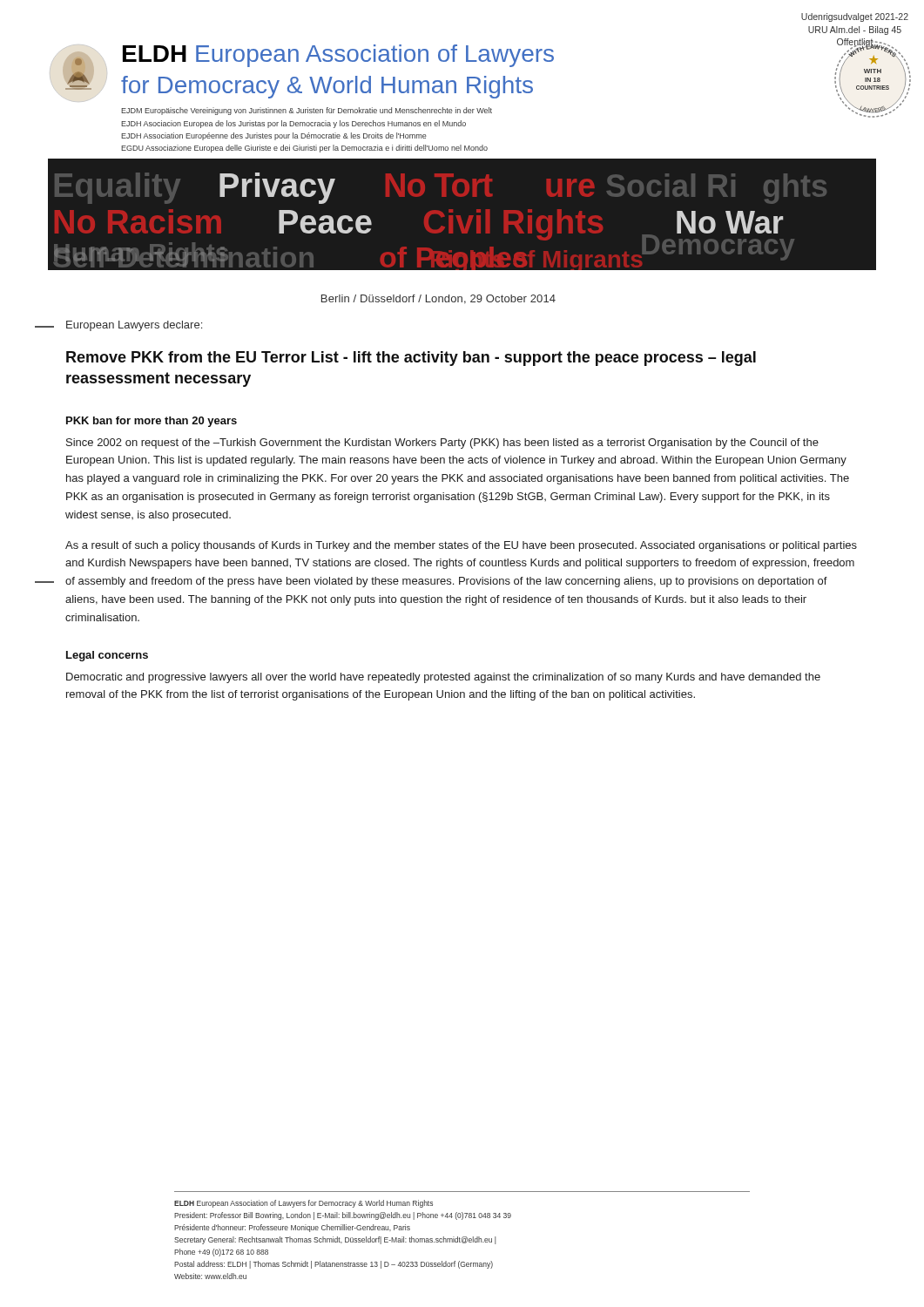Find the logo
This screenshot has height=1307, width=924.
(399, 97)
